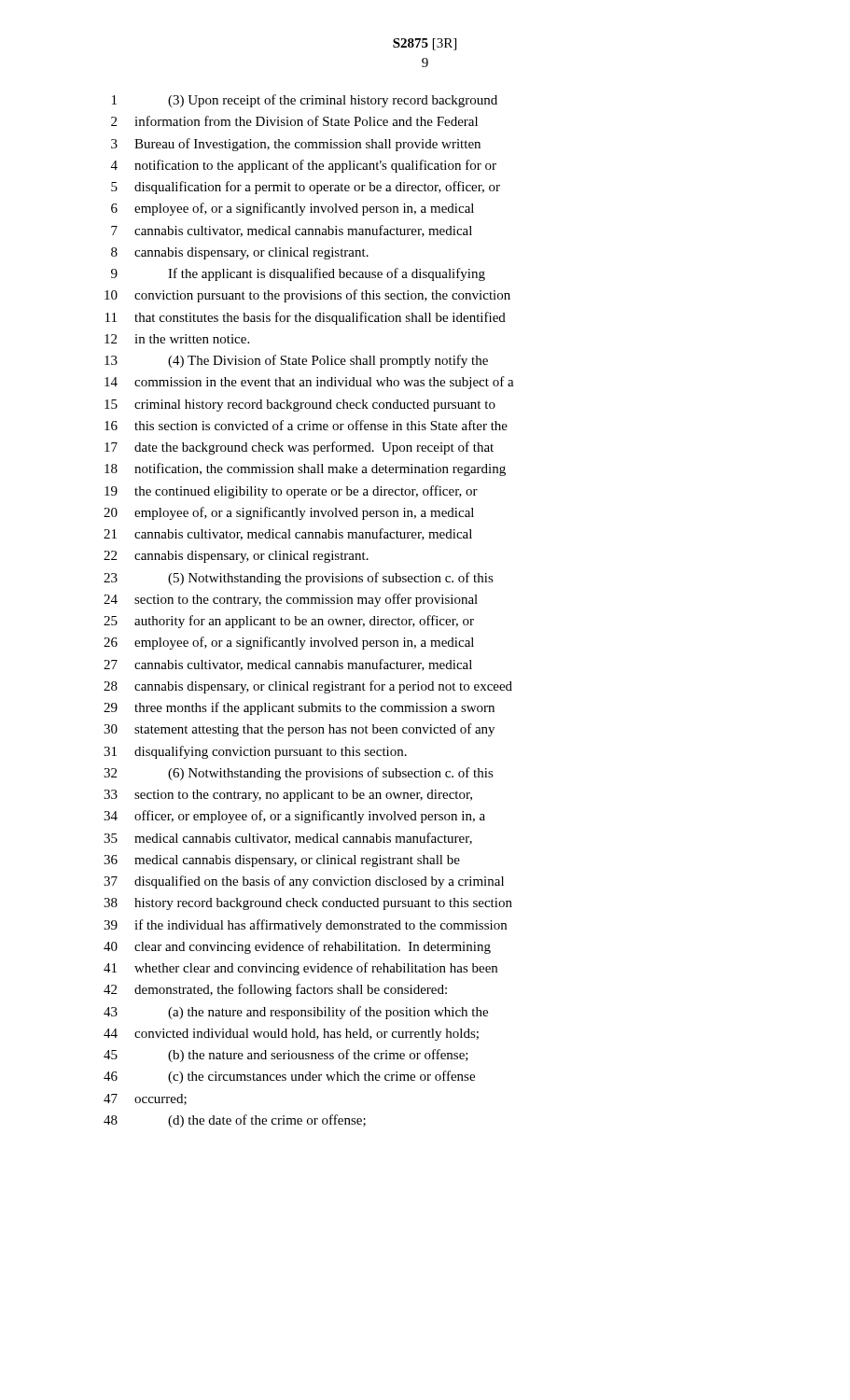Click the passage that begins "1(3) Upon receipt"
850x1400 pixels.
451,610
